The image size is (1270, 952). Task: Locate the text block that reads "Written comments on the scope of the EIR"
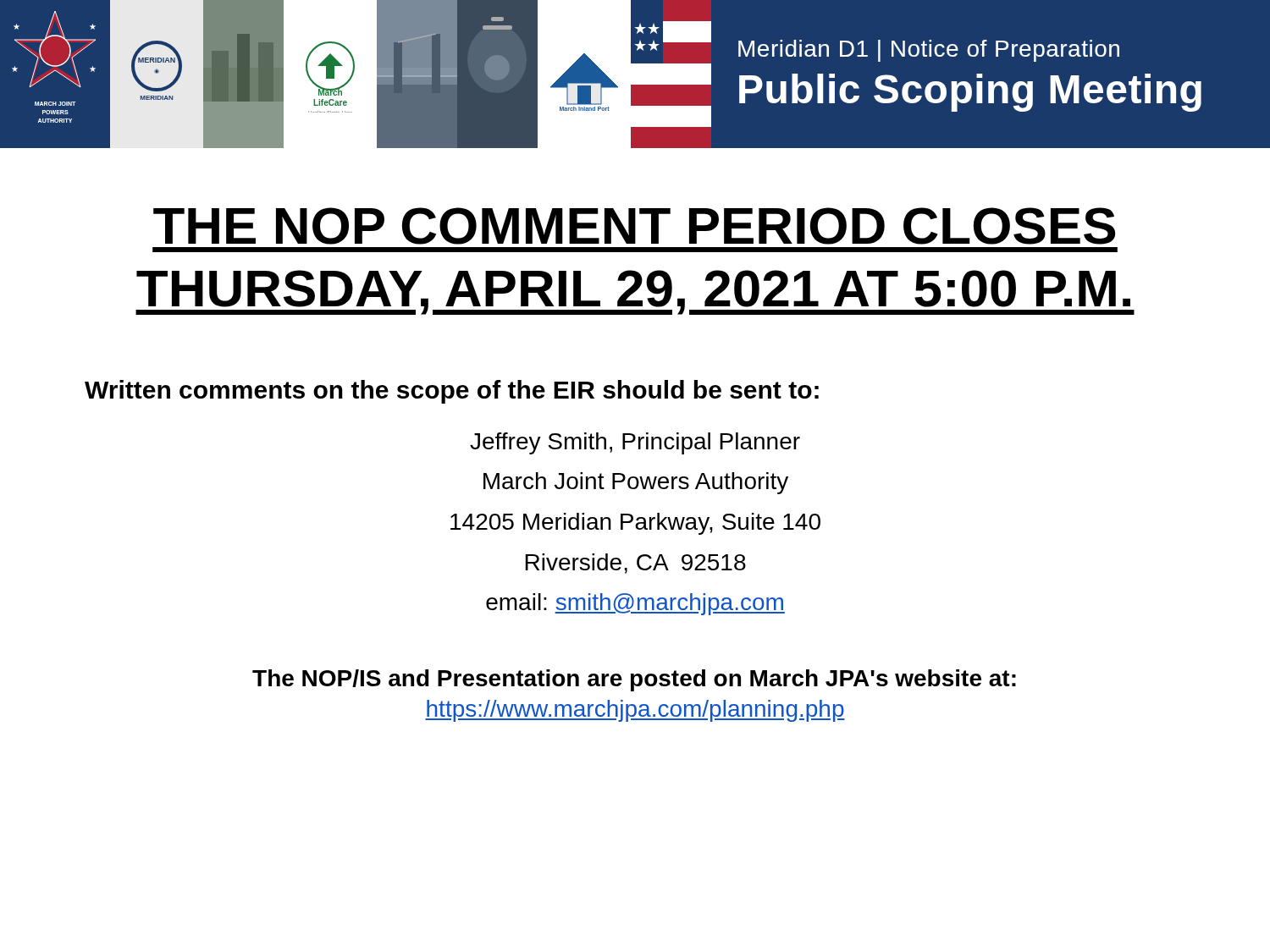coord(453,390)
